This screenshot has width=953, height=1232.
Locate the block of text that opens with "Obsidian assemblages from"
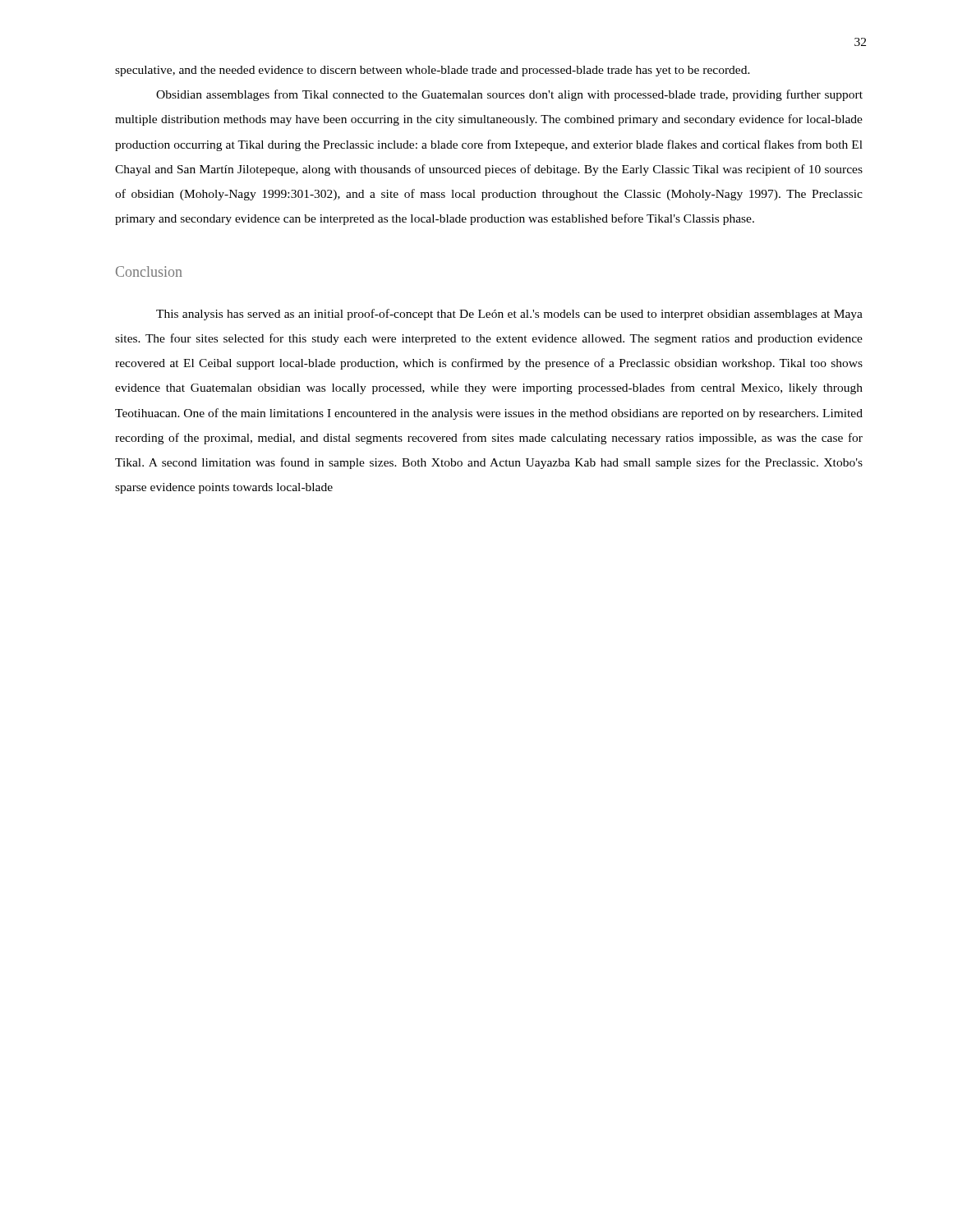[489, 156]
